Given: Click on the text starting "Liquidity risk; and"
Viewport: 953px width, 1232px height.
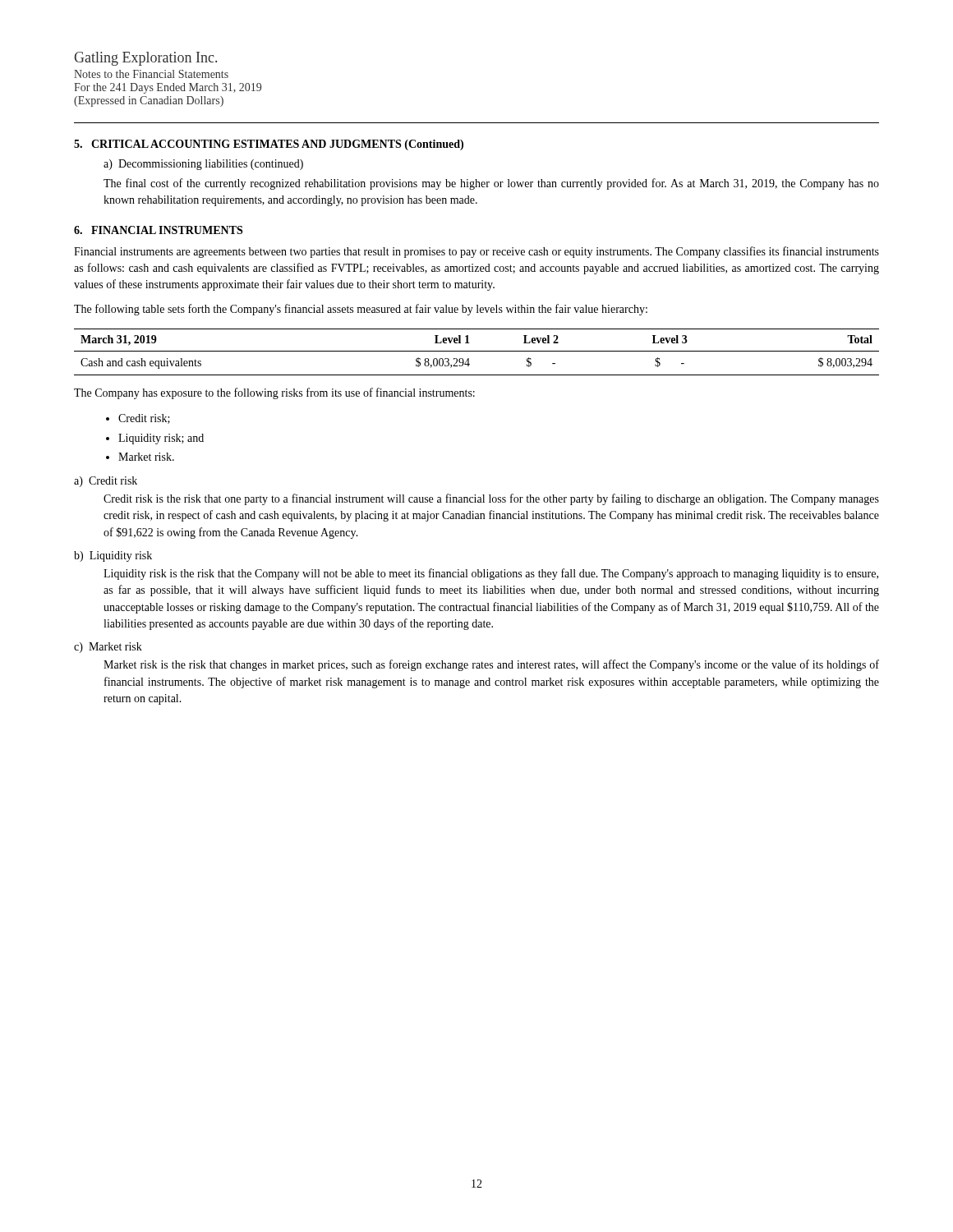Looking at the screenshot, I should pyautogui.click(x=161, y=438).
